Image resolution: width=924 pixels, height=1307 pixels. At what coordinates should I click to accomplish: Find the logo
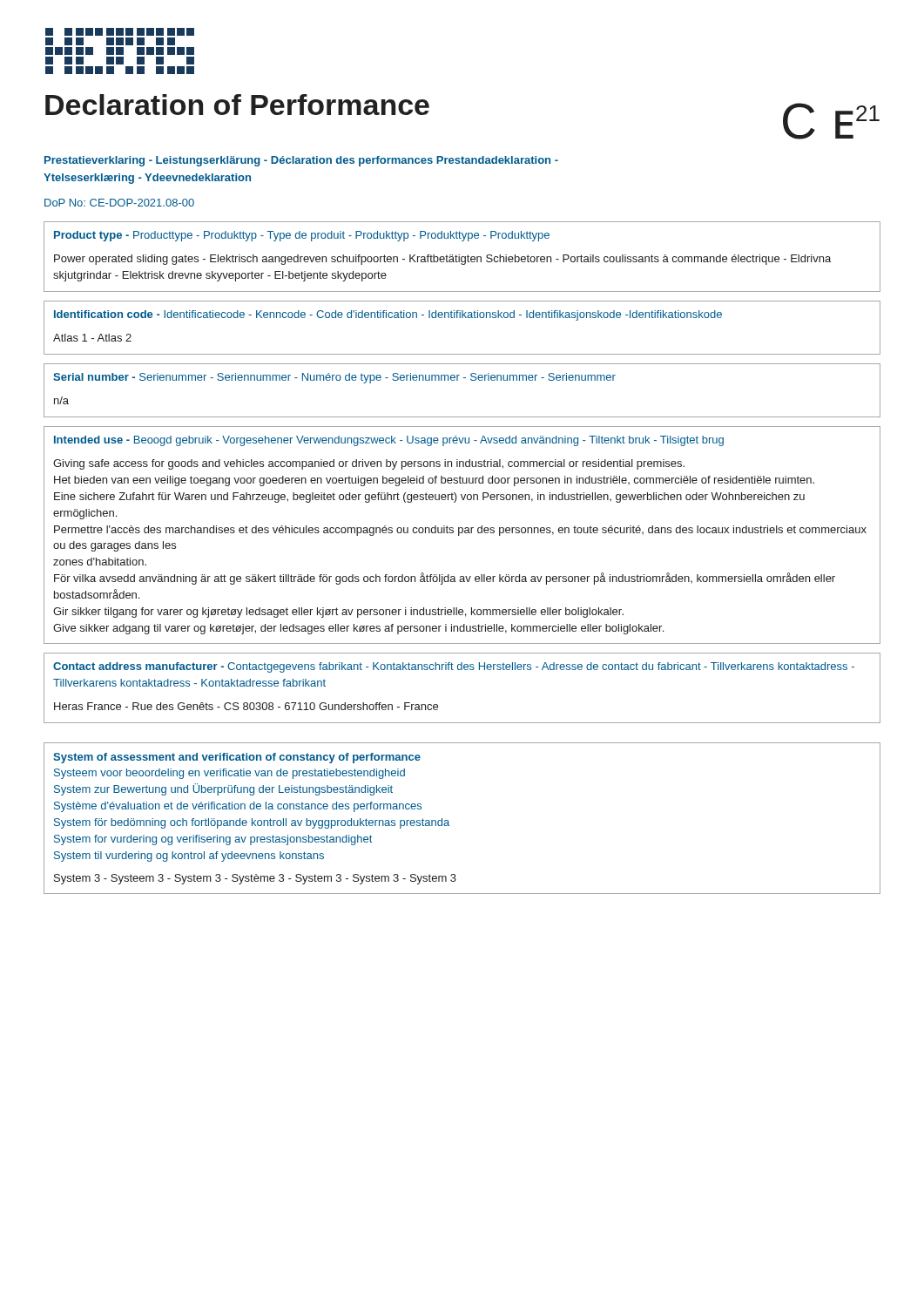[462, 53]
